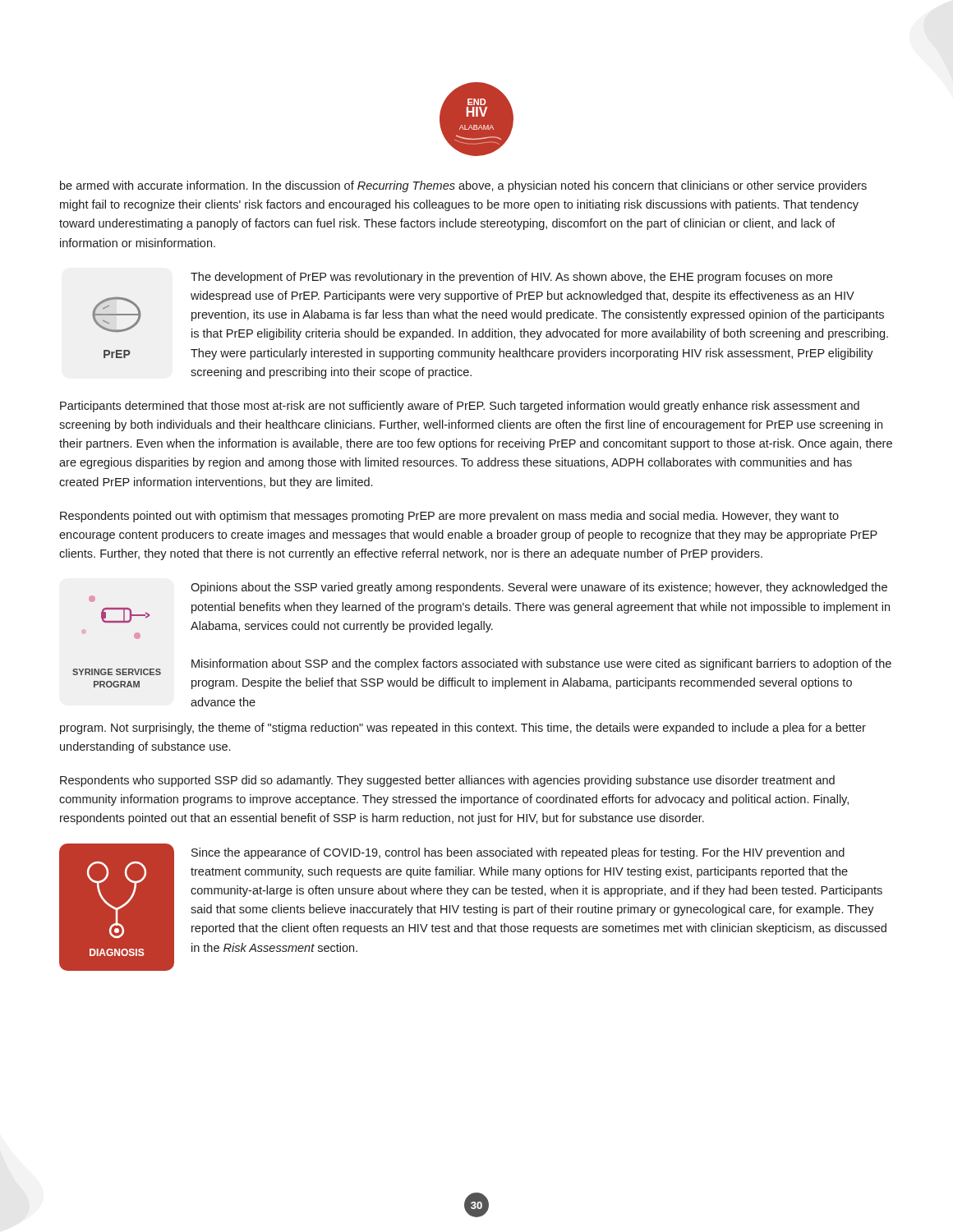The image size is (953, 1232).
Task: Click on the element starting "The development of PrEP"
Action: click(540, 324)
